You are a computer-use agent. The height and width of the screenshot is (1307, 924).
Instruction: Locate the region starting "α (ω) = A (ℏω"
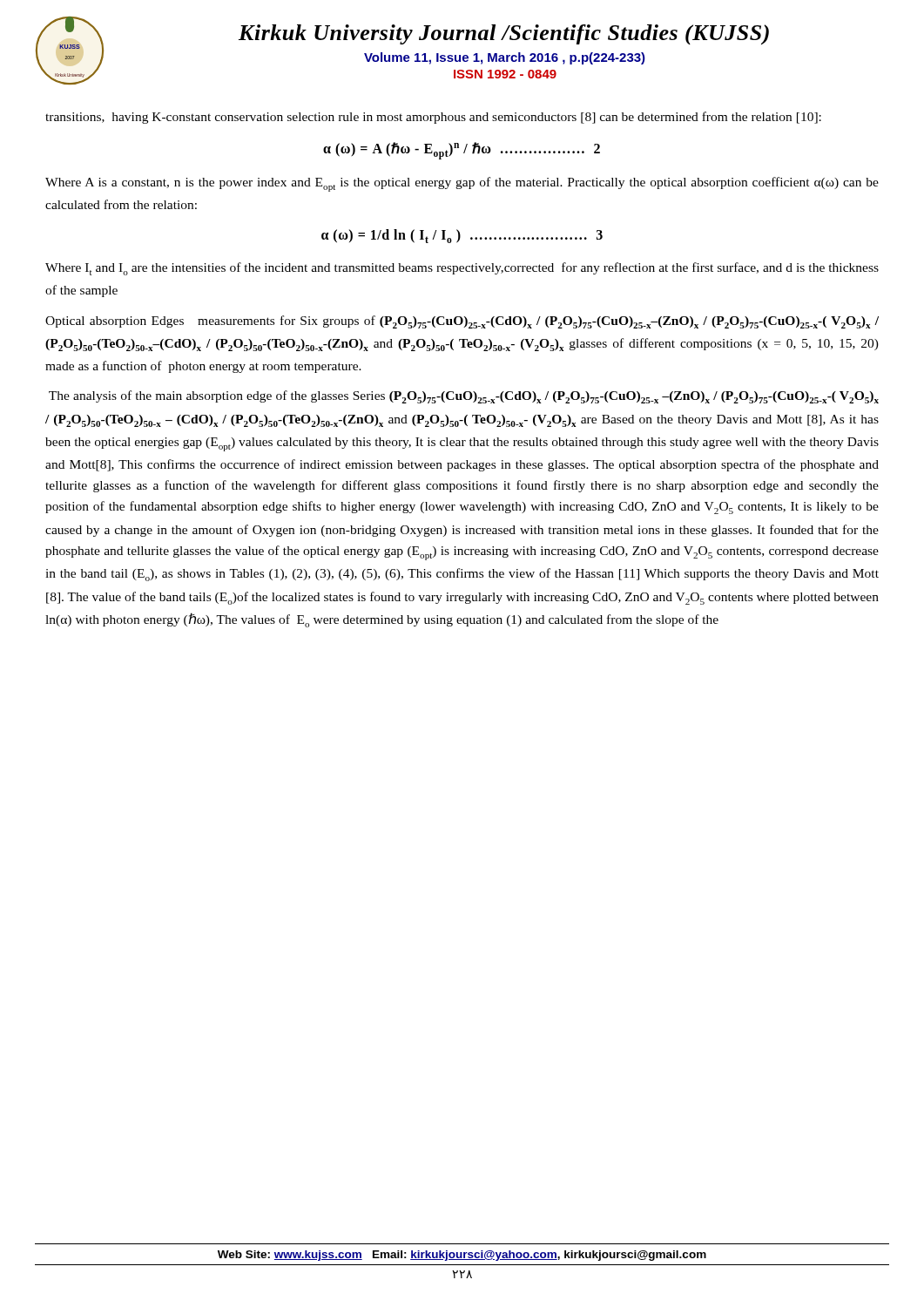click(x=462, y=149)
